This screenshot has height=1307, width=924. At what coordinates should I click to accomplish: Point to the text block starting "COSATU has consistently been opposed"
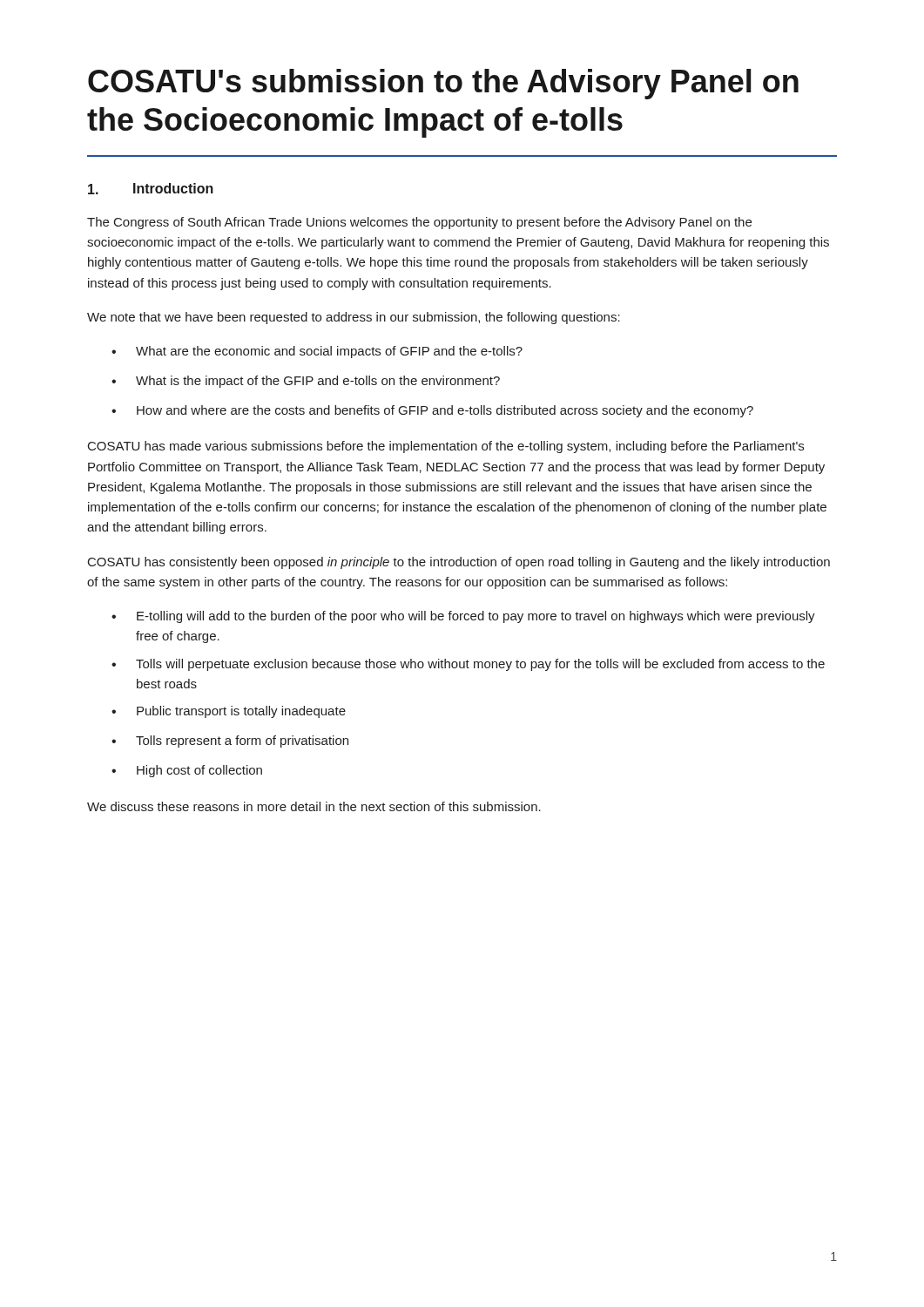tap(459, 571)
